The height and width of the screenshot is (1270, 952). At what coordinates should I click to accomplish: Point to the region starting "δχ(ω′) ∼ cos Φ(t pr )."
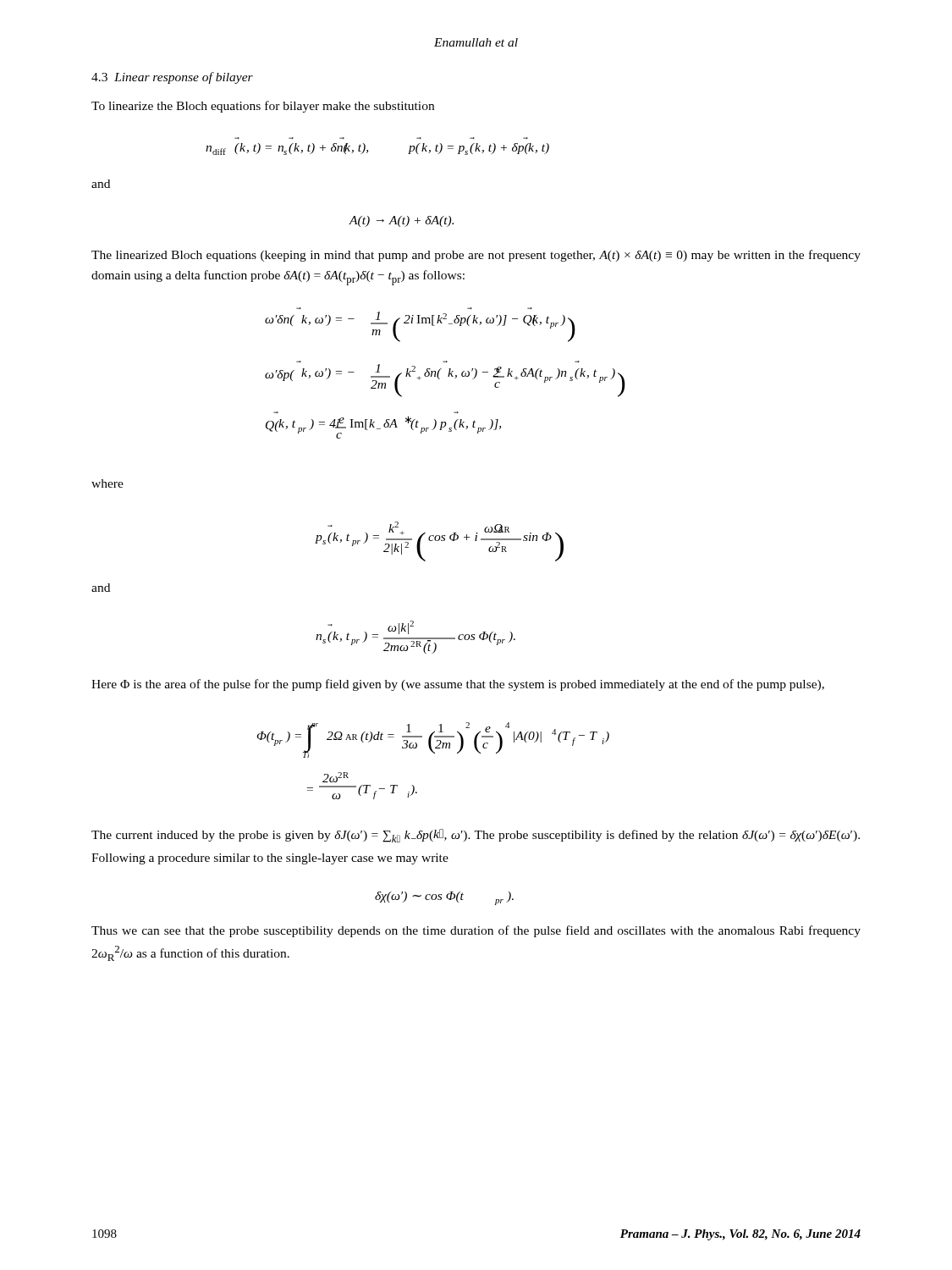pos(444,898)
